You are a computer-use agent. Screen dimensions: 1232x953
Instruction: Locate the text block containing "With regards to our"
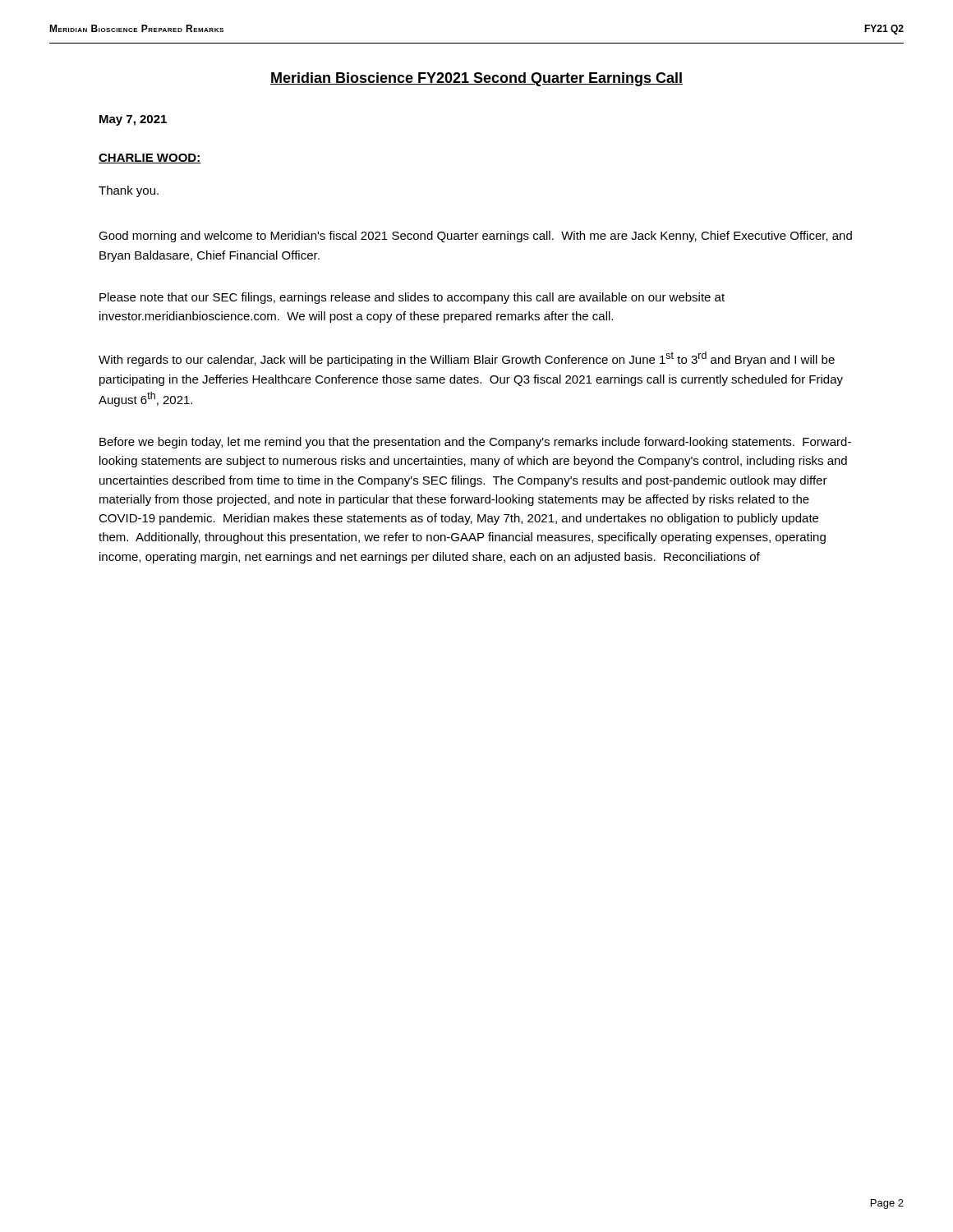click(x=471, y=378)
